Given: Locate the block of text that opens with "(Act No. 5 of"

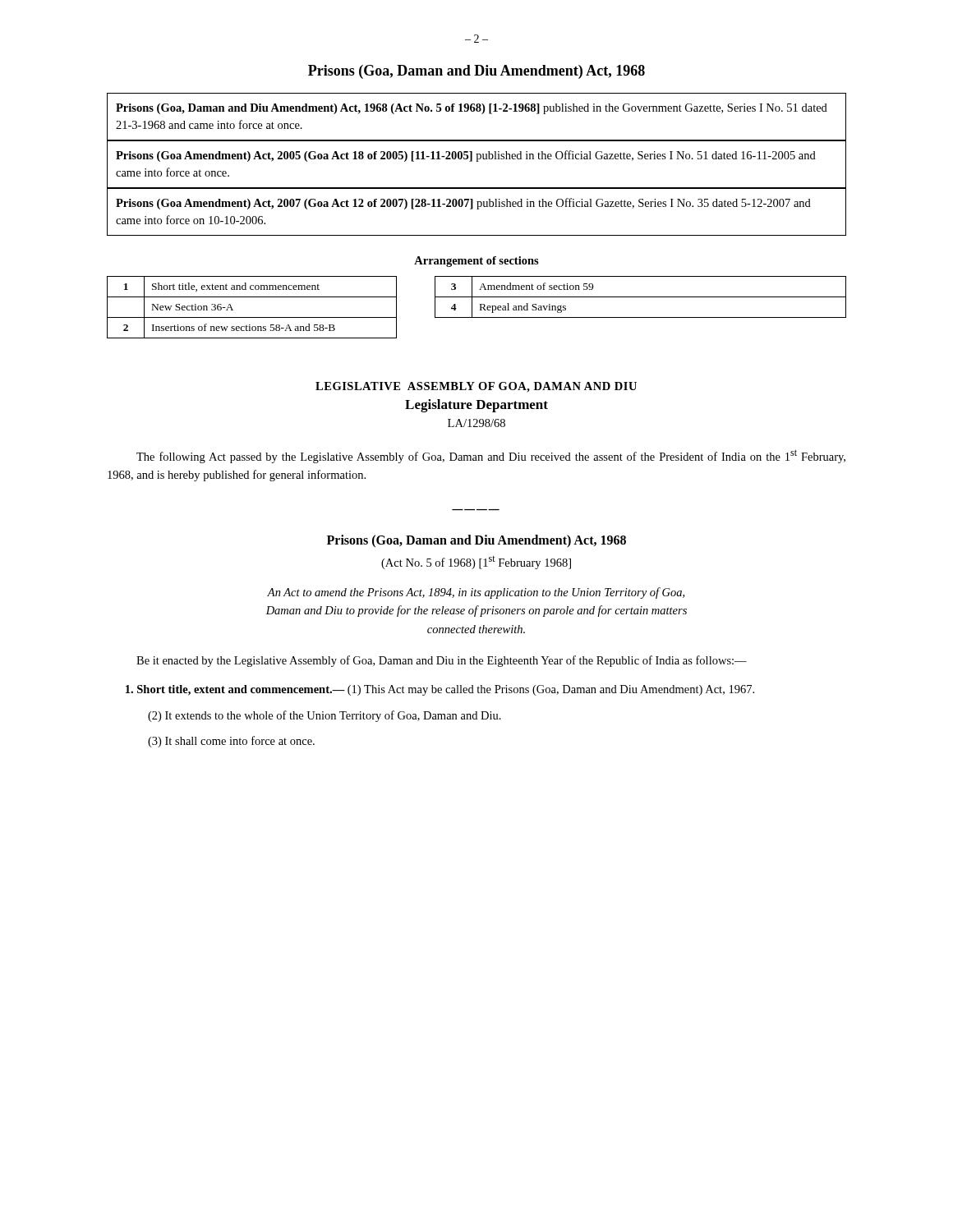Looking at the screenshot, I should tap(476, 561).
